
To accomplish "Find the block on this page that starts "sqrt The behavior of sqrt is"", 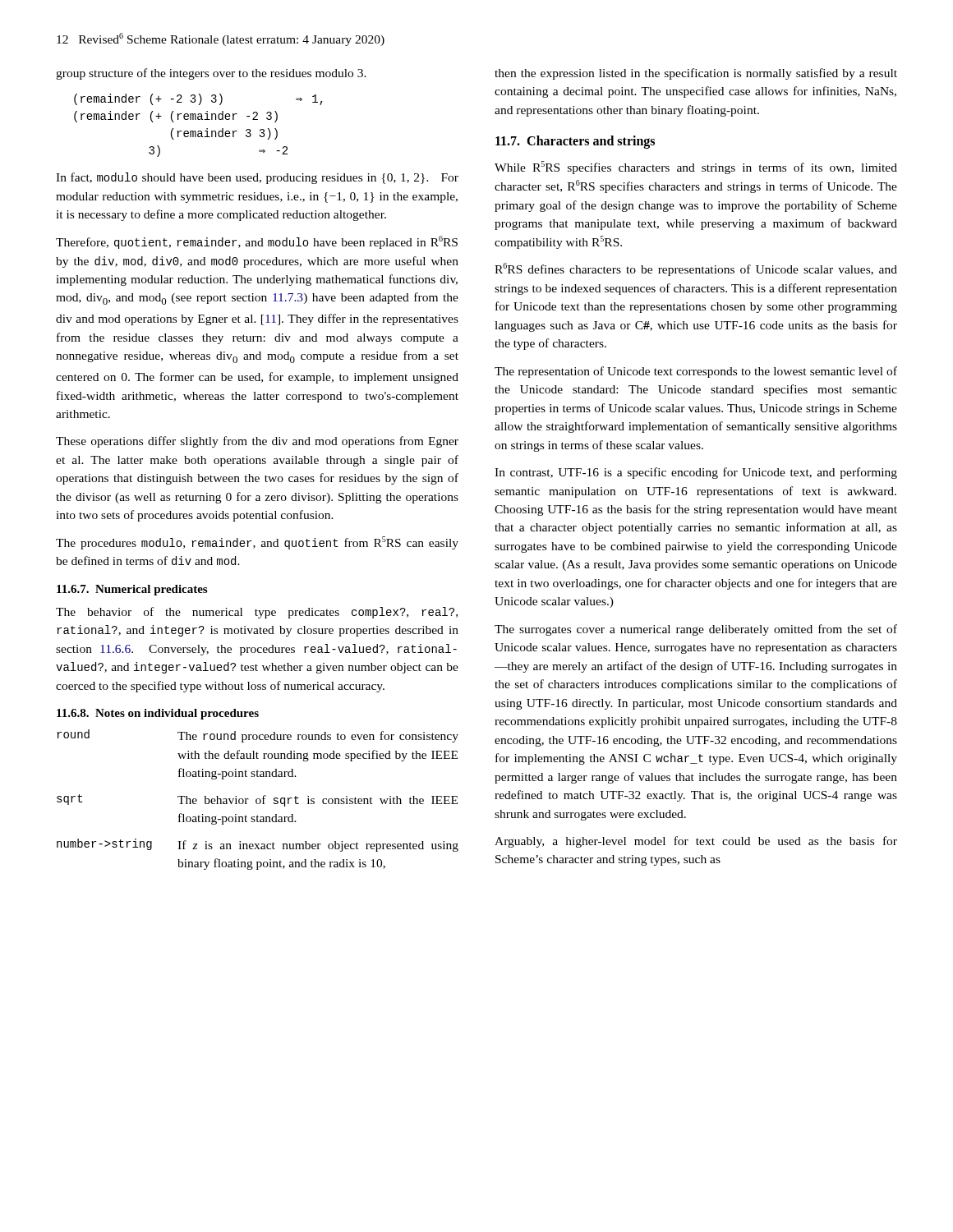I will tap(257, 809).
